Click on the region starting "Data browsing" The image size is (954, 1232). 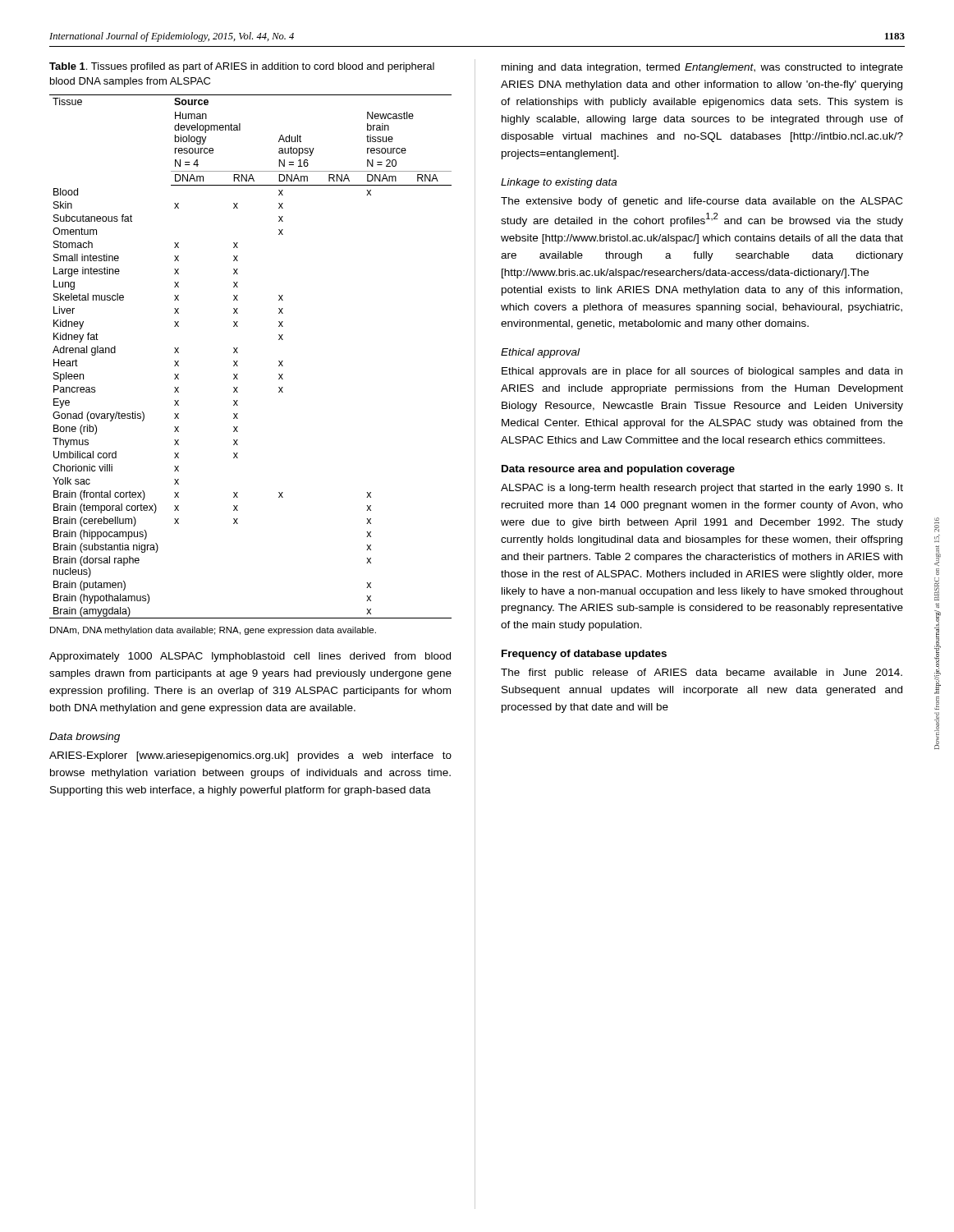coord(85,736)
